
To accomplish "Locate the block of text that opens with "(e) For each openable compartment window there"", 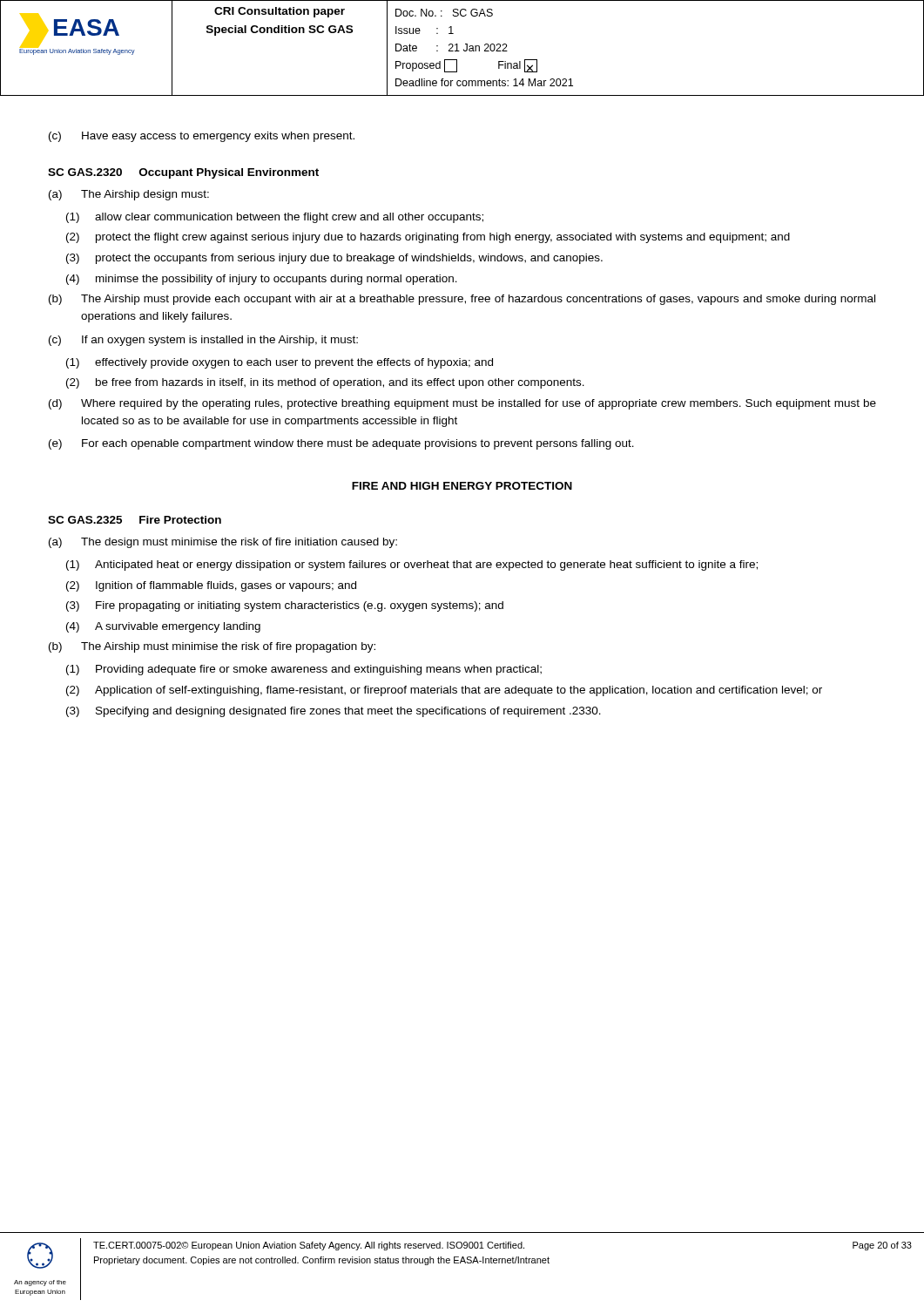I will point(462,444).
